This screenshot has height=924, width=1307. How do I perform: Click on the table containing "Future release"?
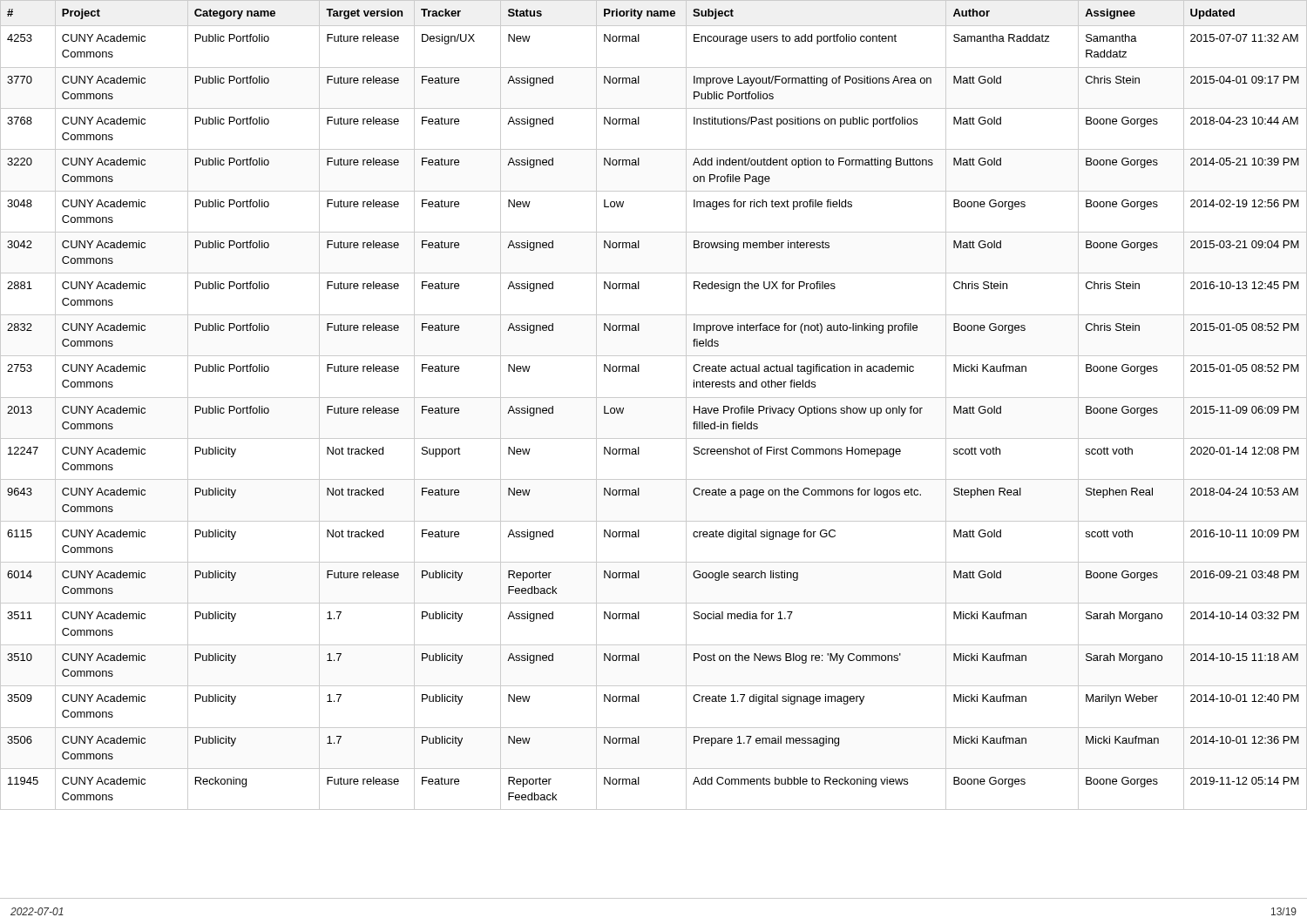[x=654, y=448]
